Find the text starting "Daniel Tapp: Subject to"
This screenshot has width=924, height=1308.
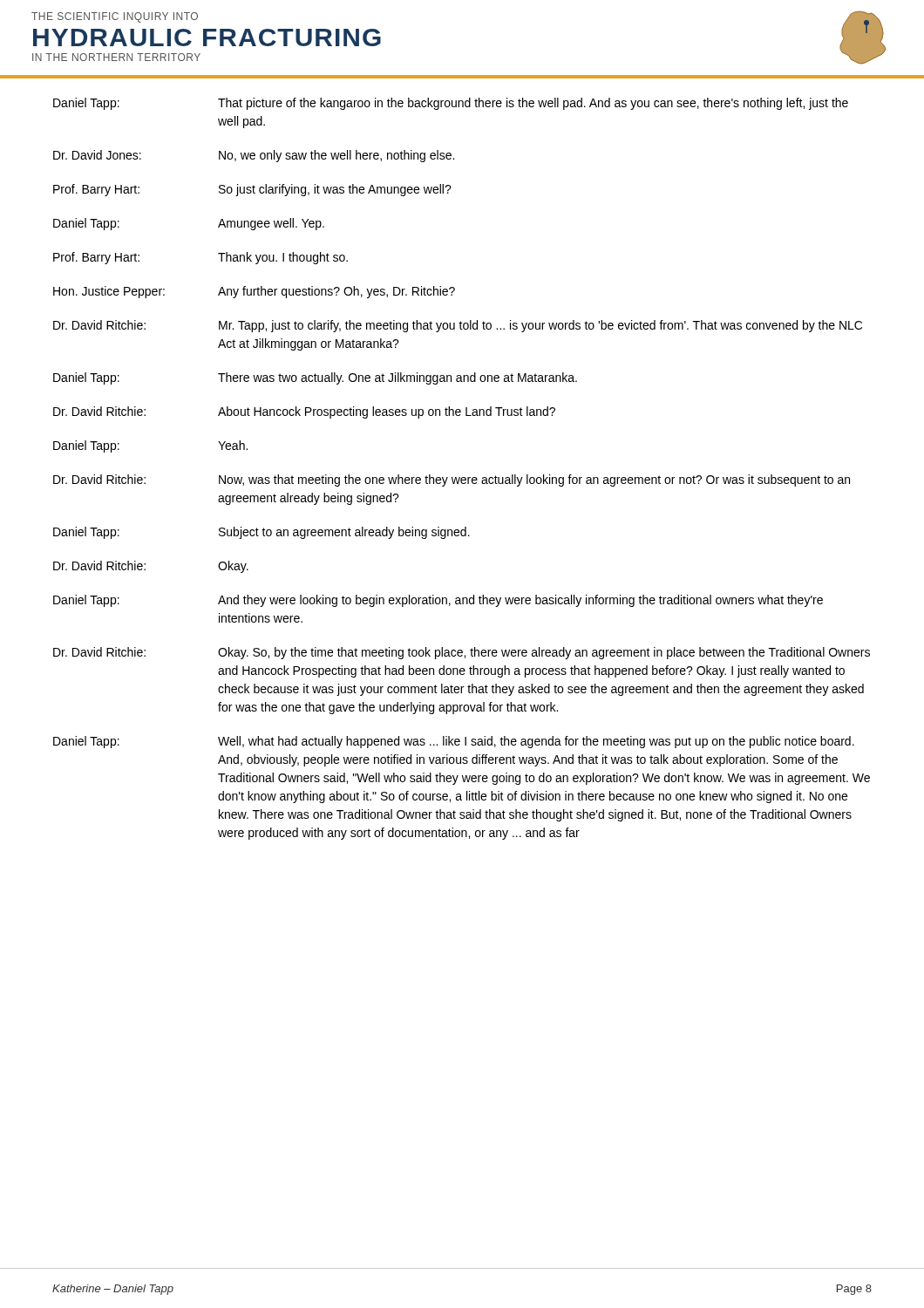point(462,532)
